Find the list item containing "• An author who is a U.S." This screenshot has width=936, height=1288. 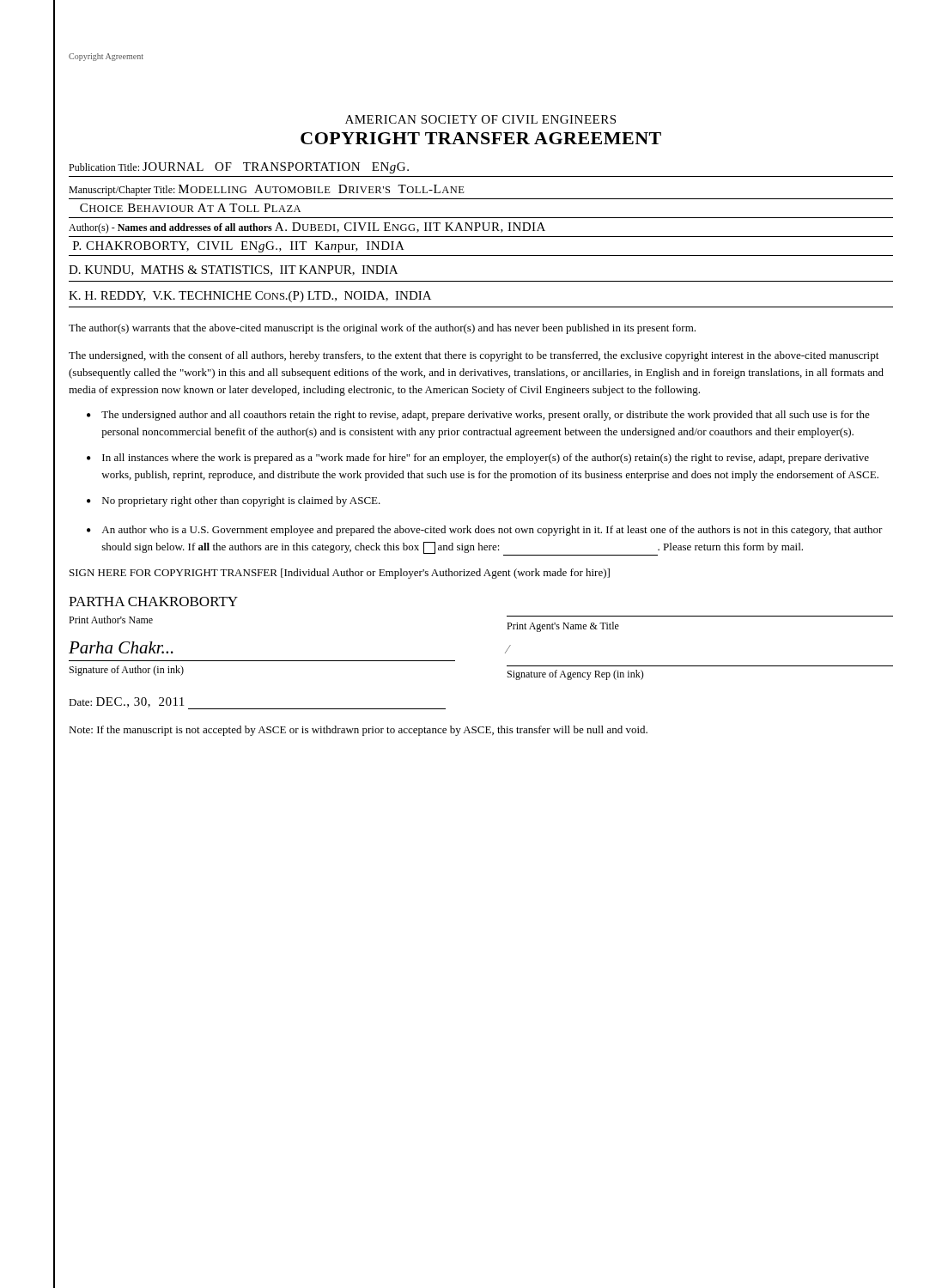pyautogui.click(x=489, y=538)
